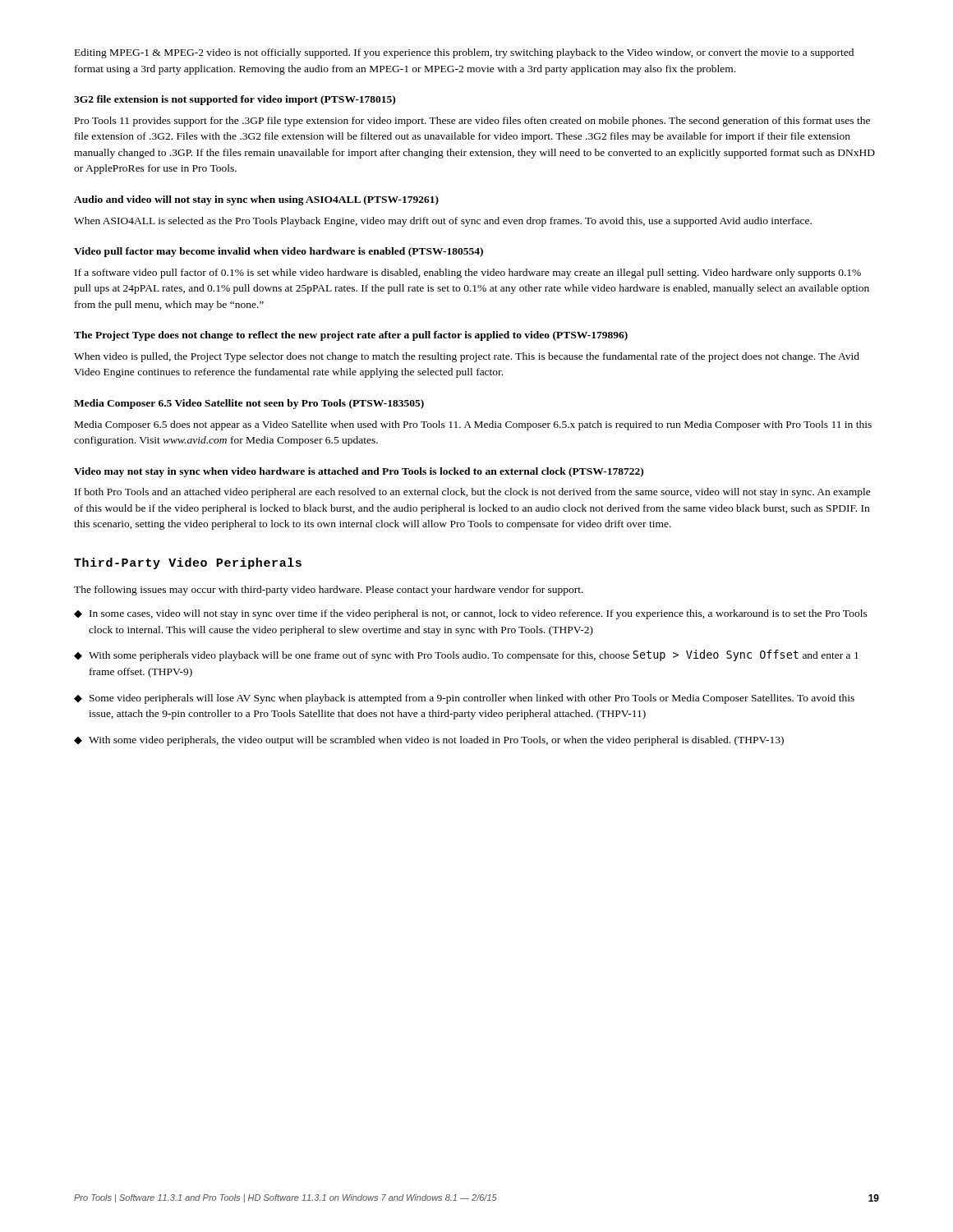
Task: Locate the section header containing "Audio and video"
Action: point(256,199)
